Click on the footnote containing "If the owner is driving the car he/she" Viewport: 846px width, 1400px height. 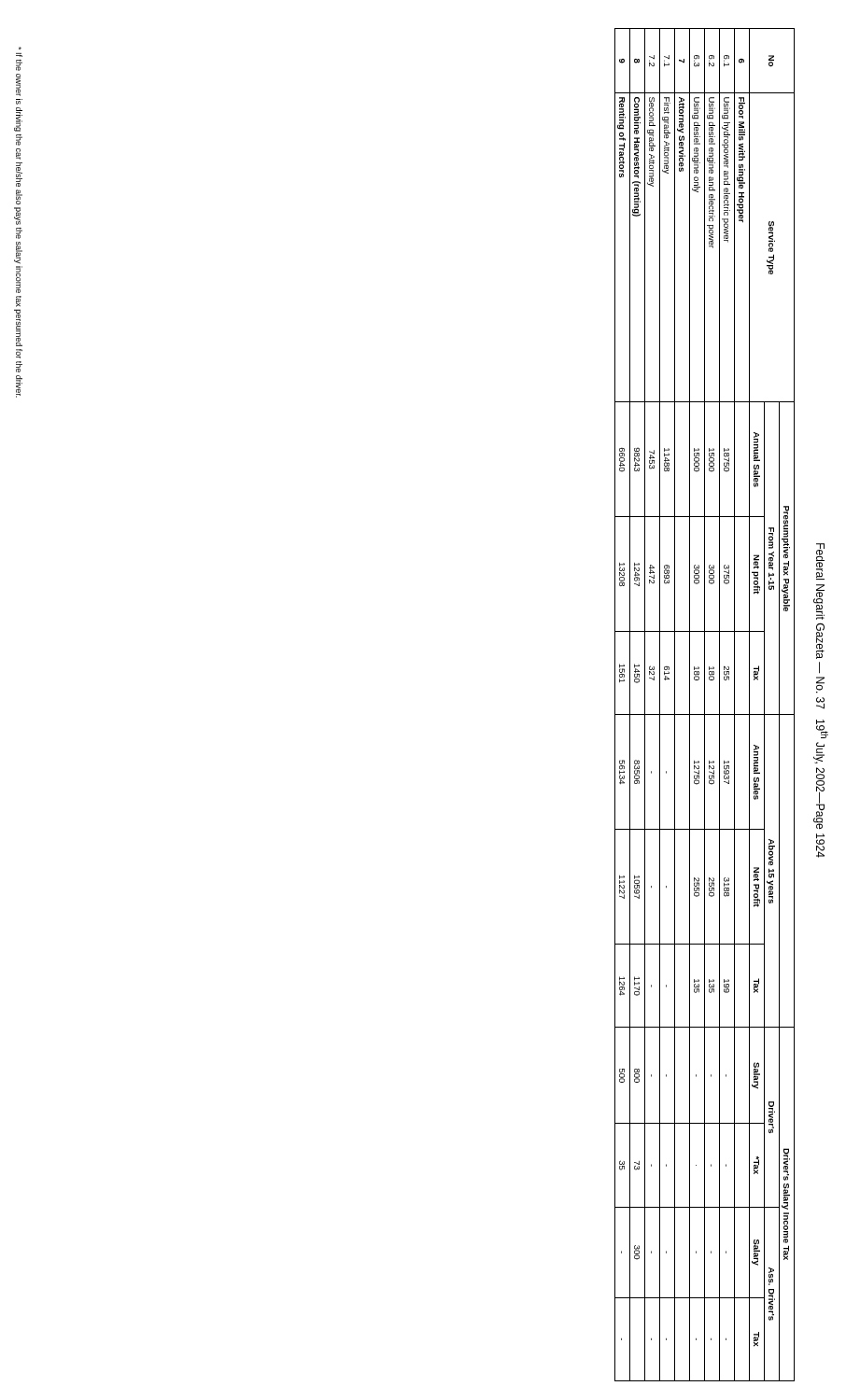(x=19, y=222)
